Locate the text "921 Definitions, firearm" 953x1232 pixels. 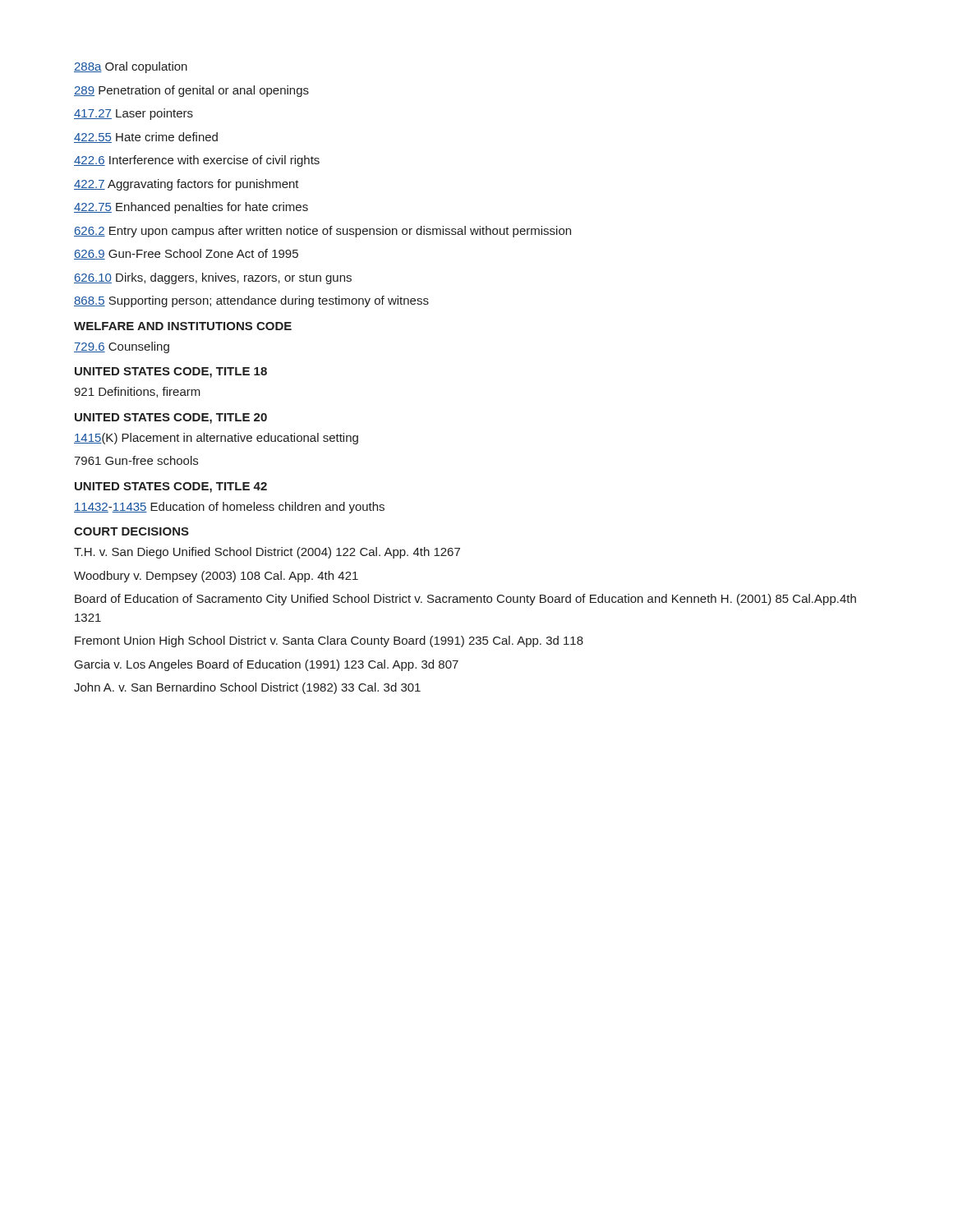(x=137, y=391)
